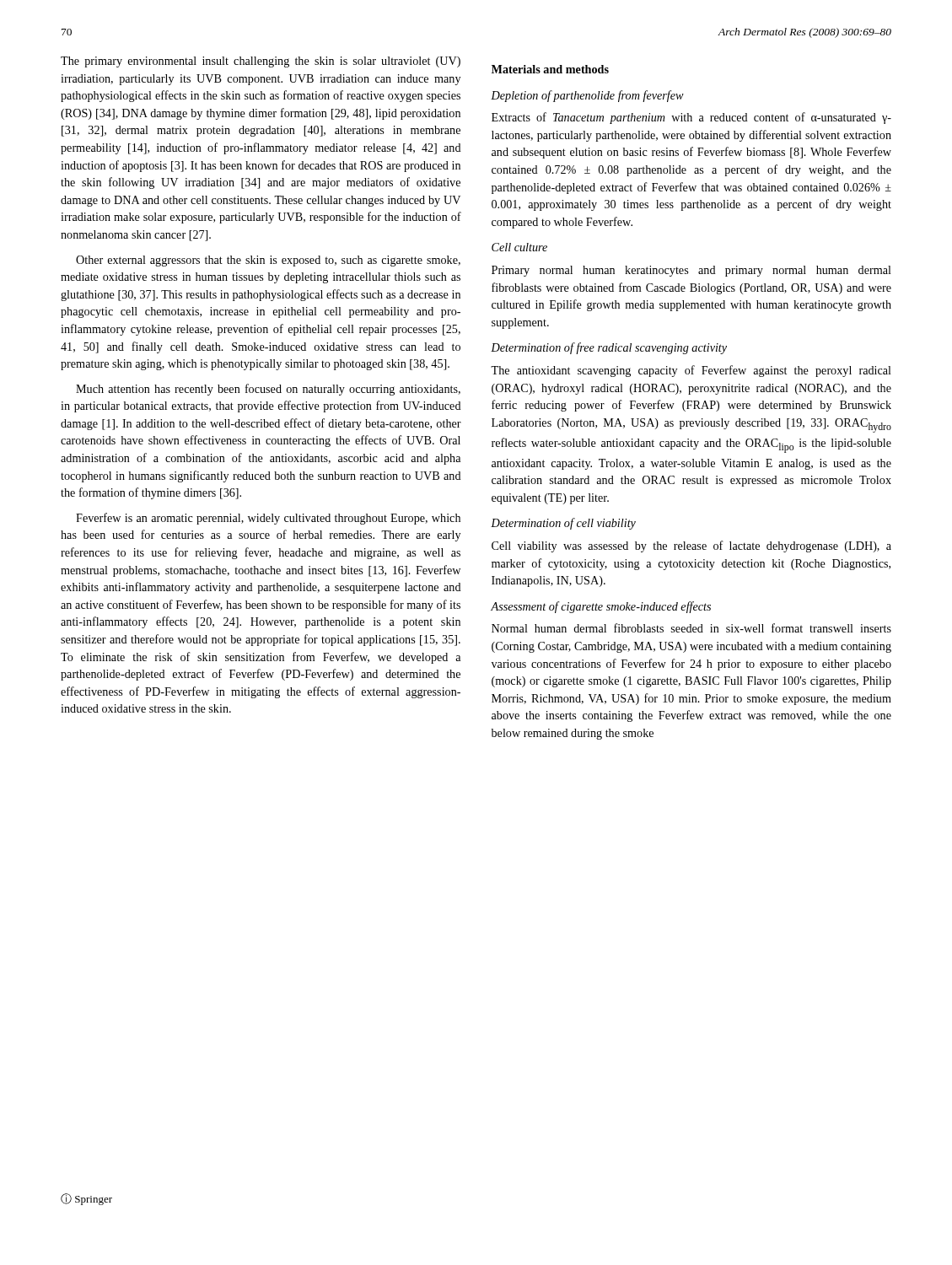The width and height of the screenshot is (952, 1265).
Task: Select the text starting "Materials and methods"
Action: 550,69
